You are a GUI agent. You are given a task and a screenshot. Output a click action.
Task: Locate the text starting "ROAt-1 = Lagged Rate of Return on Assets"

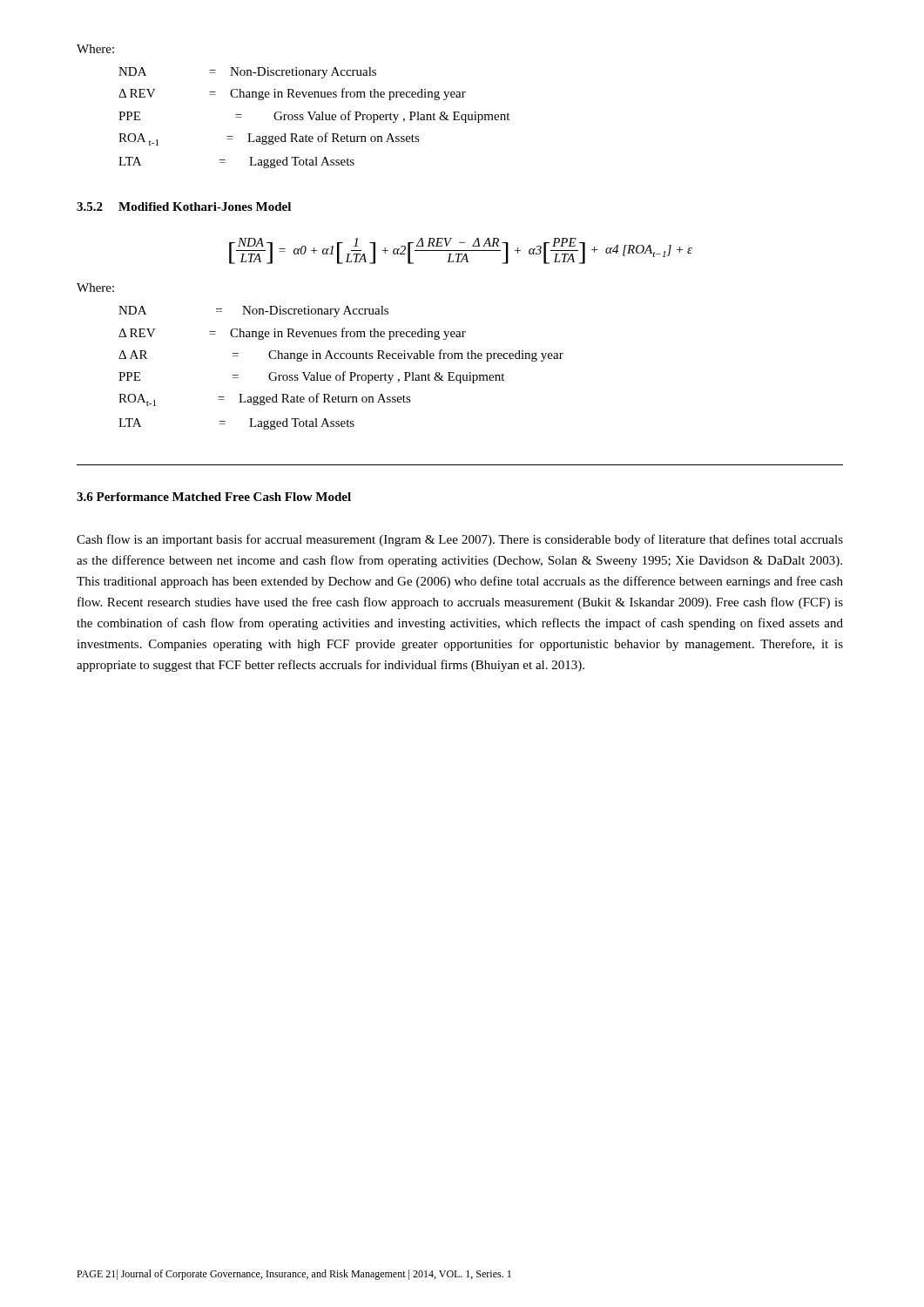(265, 400)
